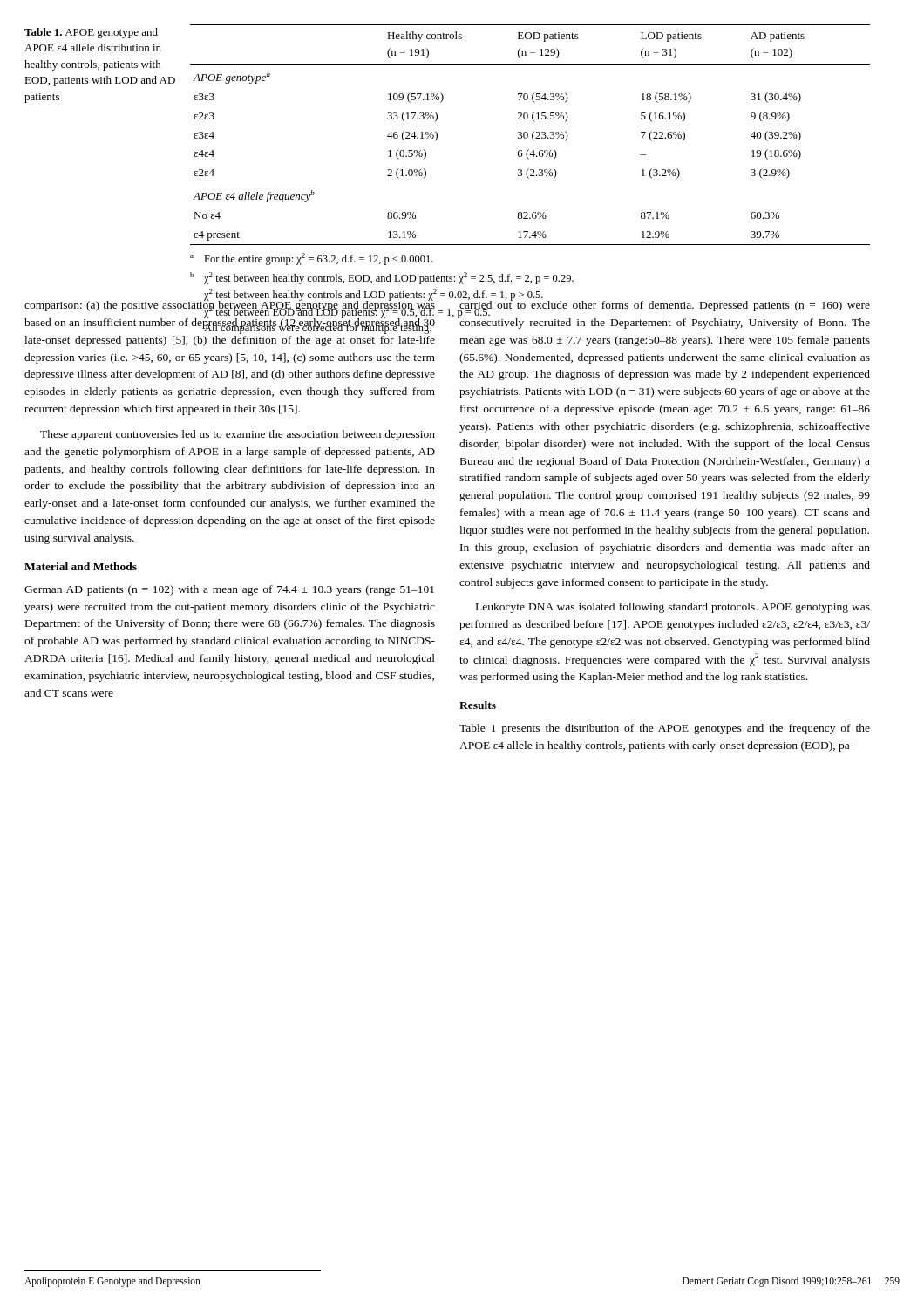924x1308 pixels.
Task: Where is the passage that starts "German AD patients (n"?
Action: coord(230,641)
